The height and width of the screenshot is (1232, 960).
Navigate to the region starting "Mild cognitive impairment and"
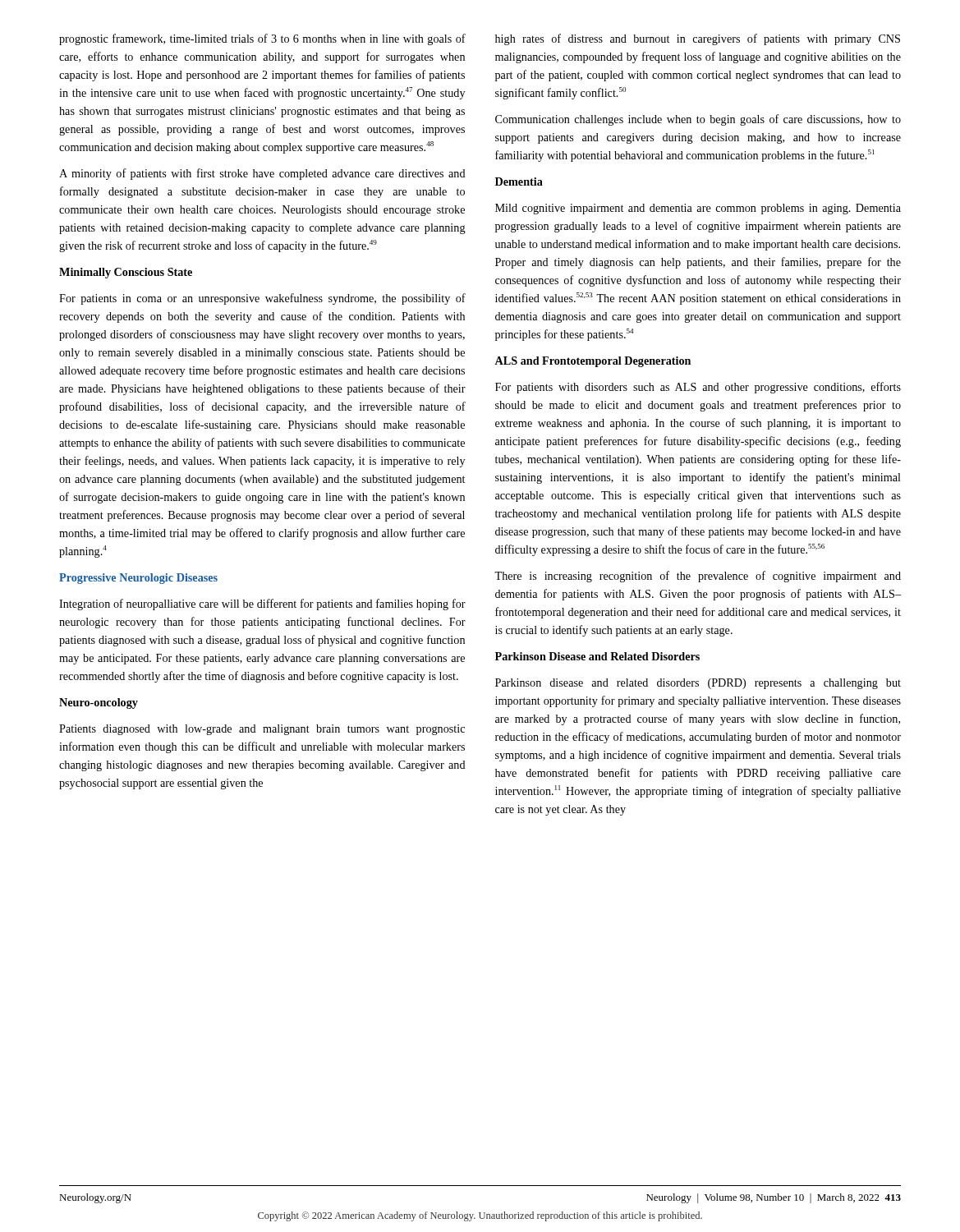(x=698, y=271)
